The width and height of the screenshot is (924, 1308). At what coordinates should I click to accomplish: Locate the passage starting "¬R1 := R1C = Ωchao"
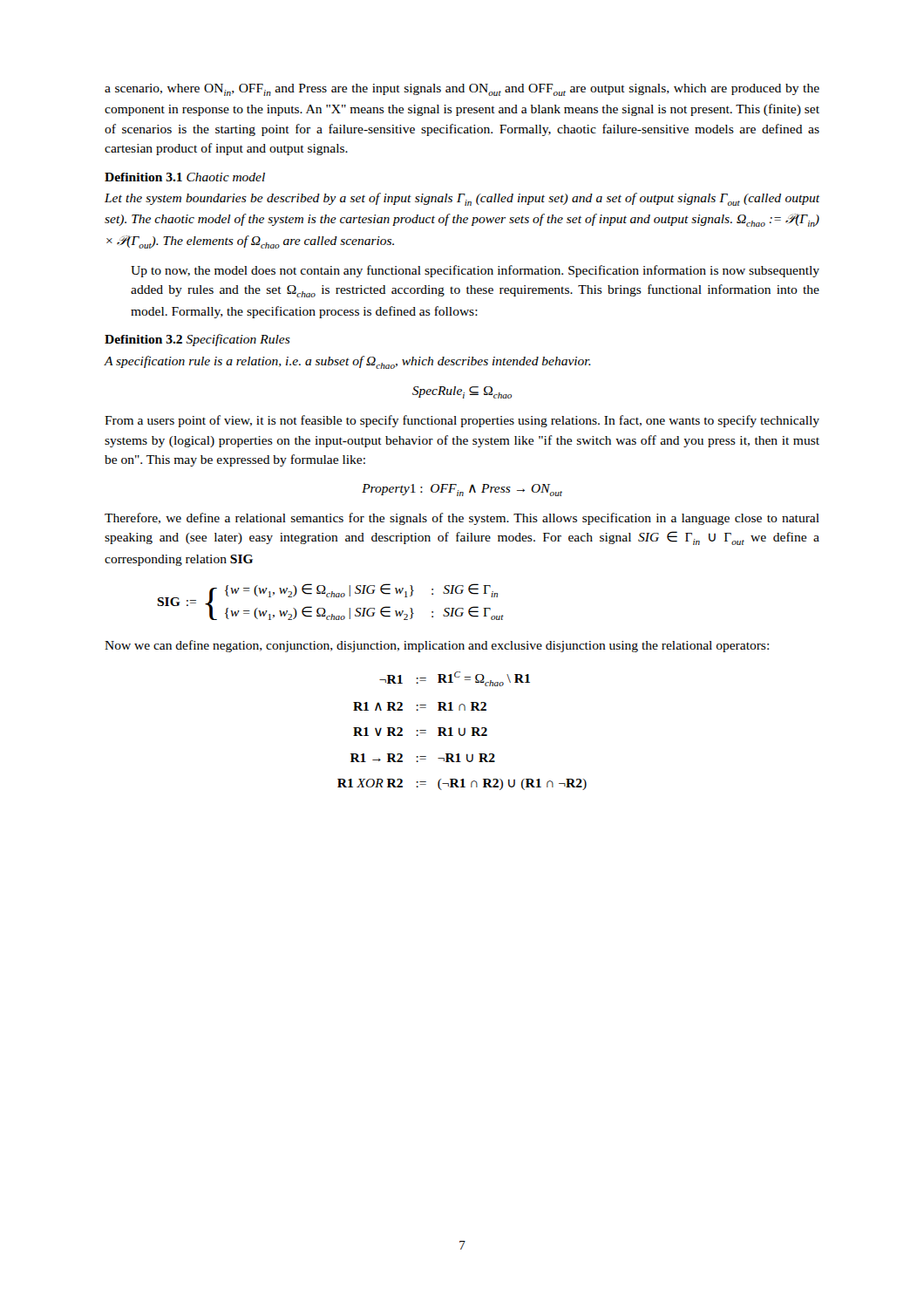point(462,730)
